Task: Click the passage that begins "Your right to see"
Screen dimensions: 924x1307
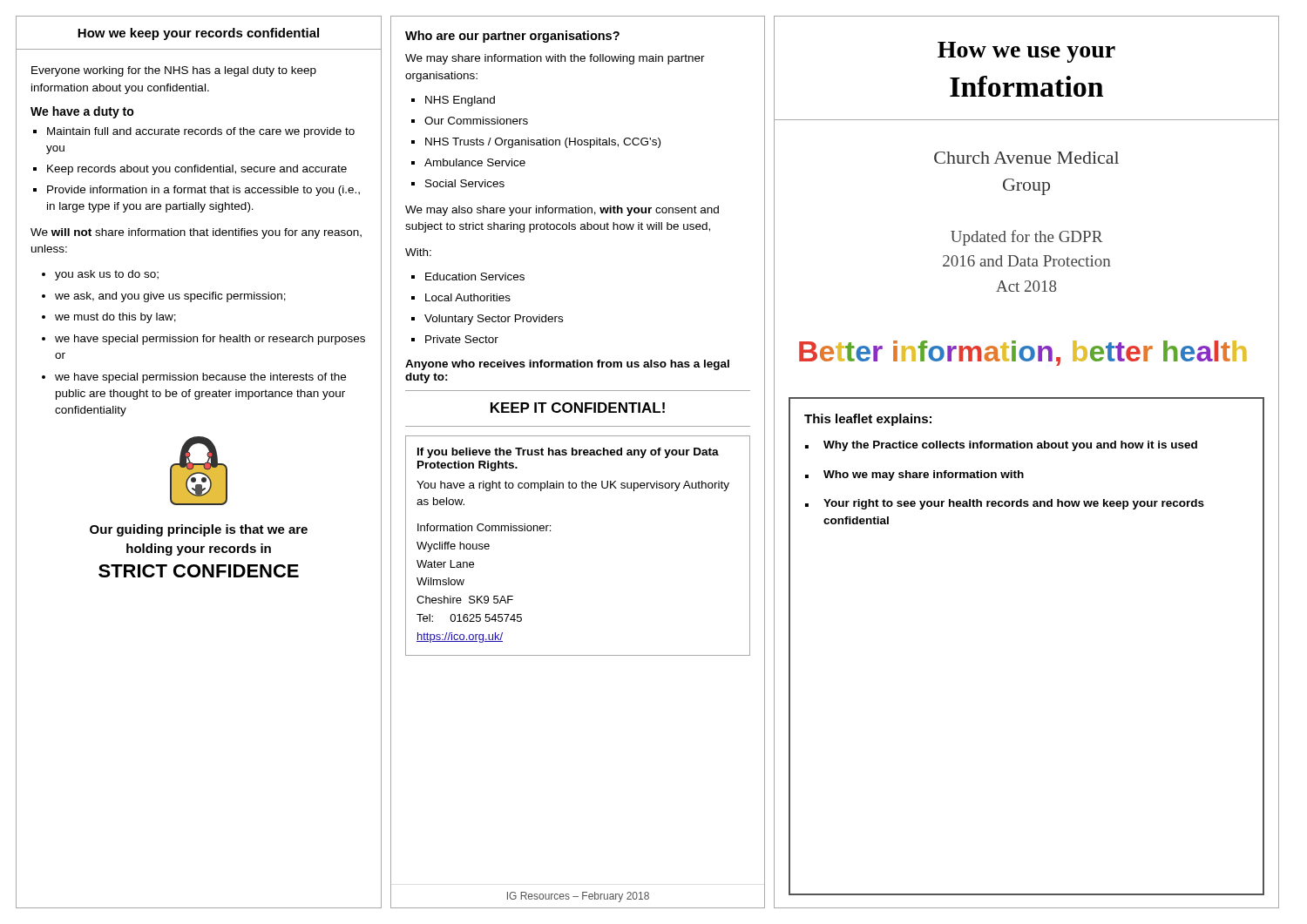Action: pyautogui.click(x=1014, y=512)
